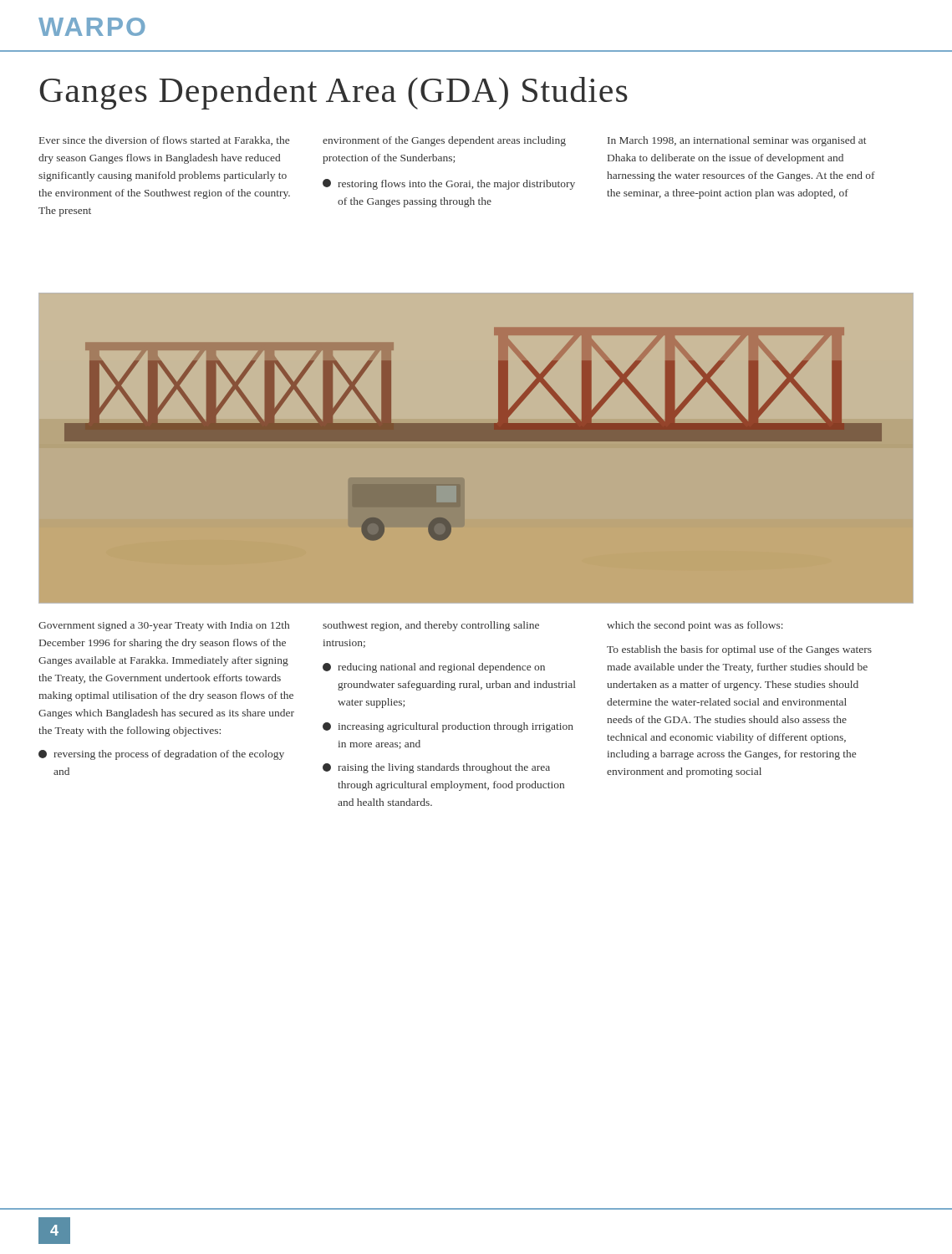The height and width of the screenshot is (1254, 952).
Task: Select the photo
Action: [x=476, y=448]
